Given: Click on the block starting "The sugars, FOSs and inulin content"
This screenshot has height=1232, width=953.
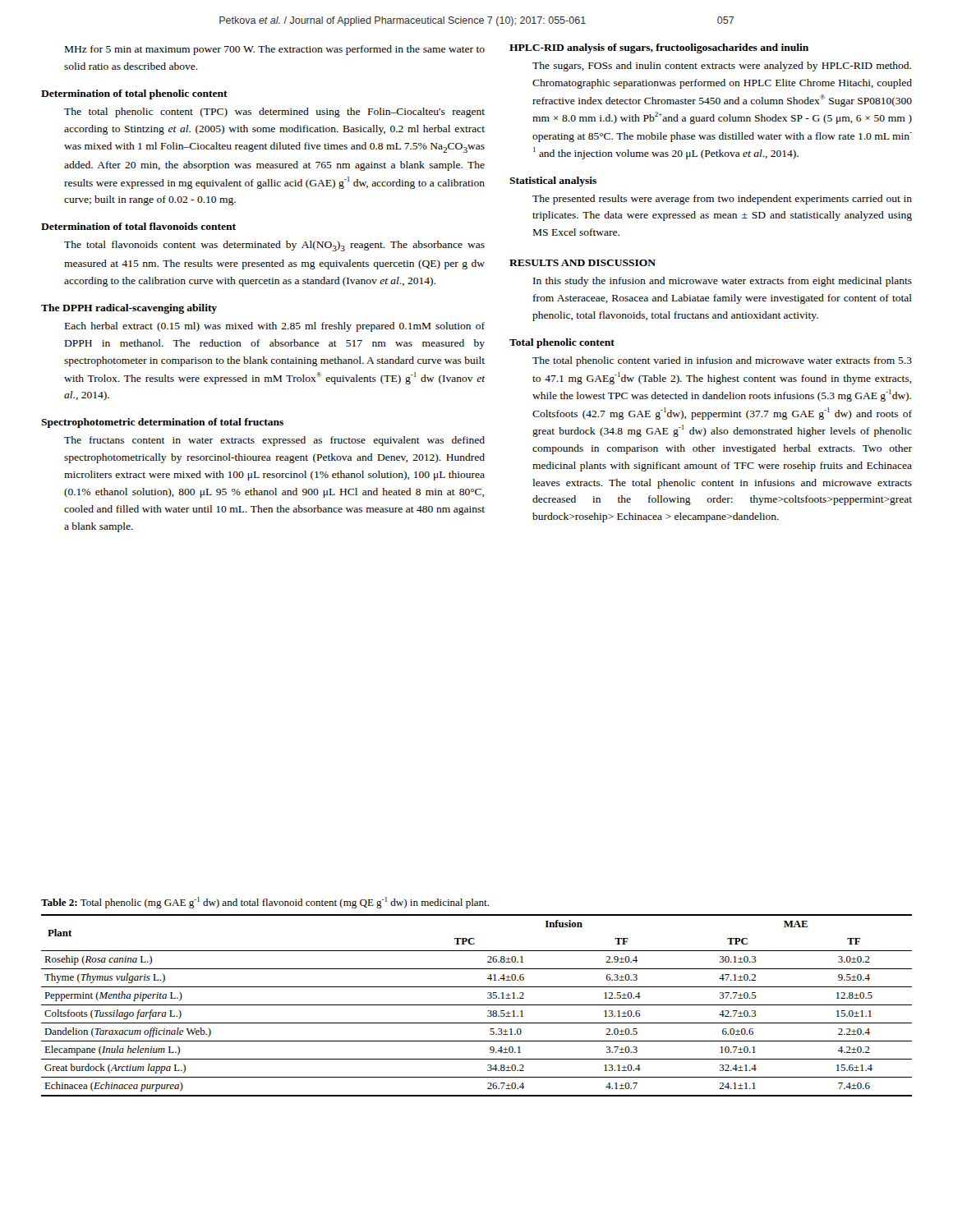Looking at the screenshot, I should click(x=722, y=110).
